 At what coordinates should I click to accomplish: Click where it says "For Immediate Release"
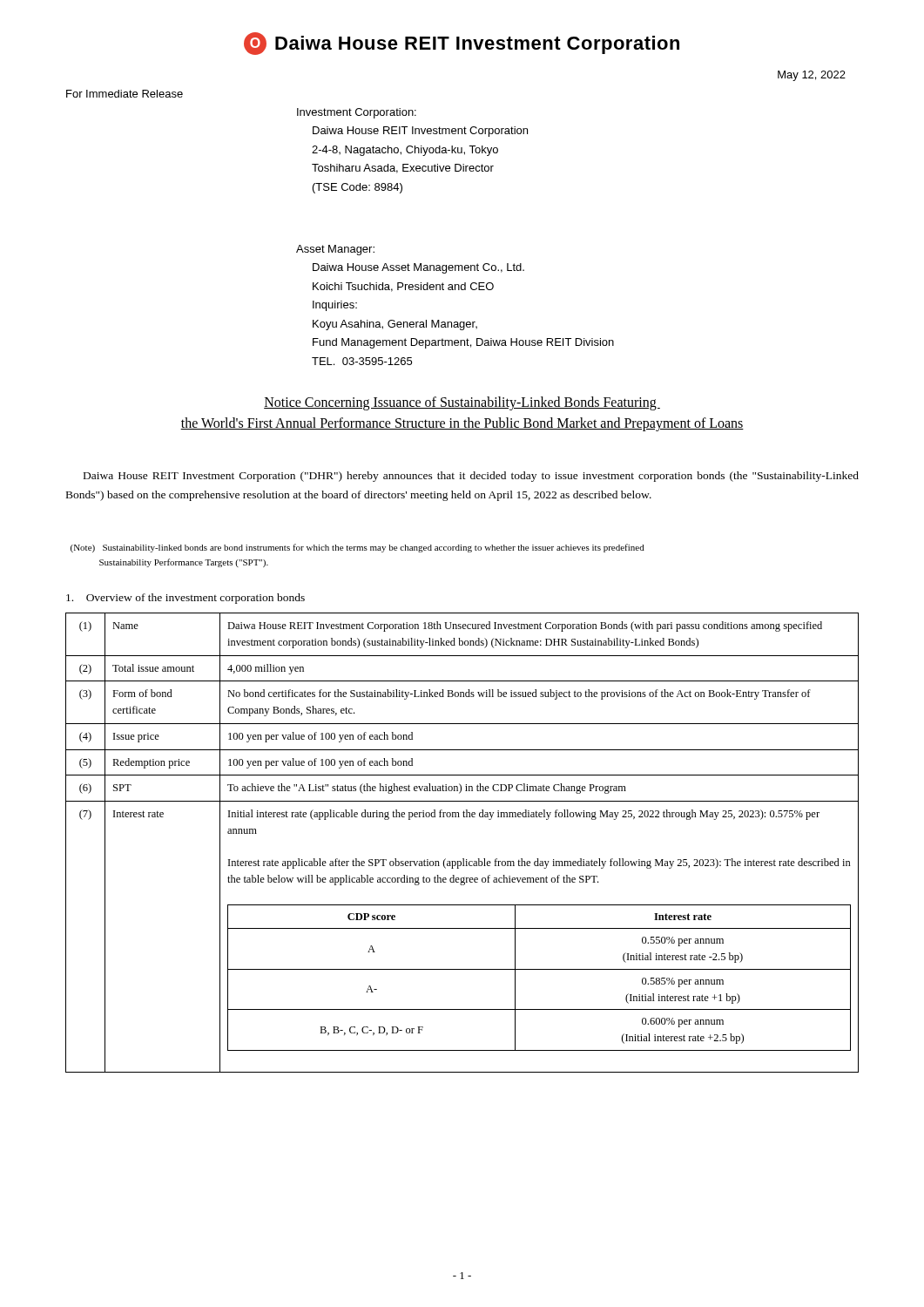(124, 94)
